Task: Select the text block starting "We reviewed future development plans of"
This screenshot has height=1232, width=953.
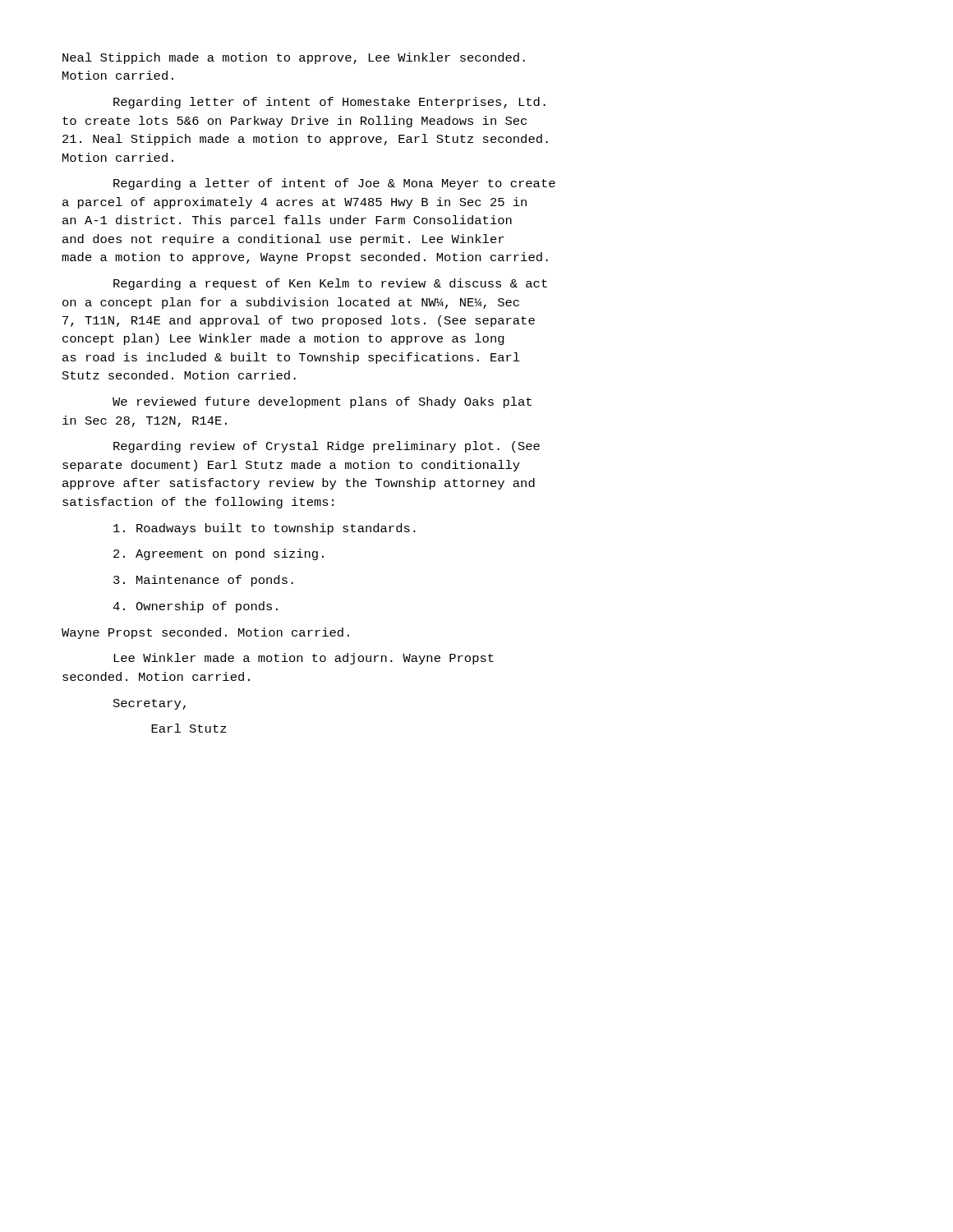Action: point(470,412)
